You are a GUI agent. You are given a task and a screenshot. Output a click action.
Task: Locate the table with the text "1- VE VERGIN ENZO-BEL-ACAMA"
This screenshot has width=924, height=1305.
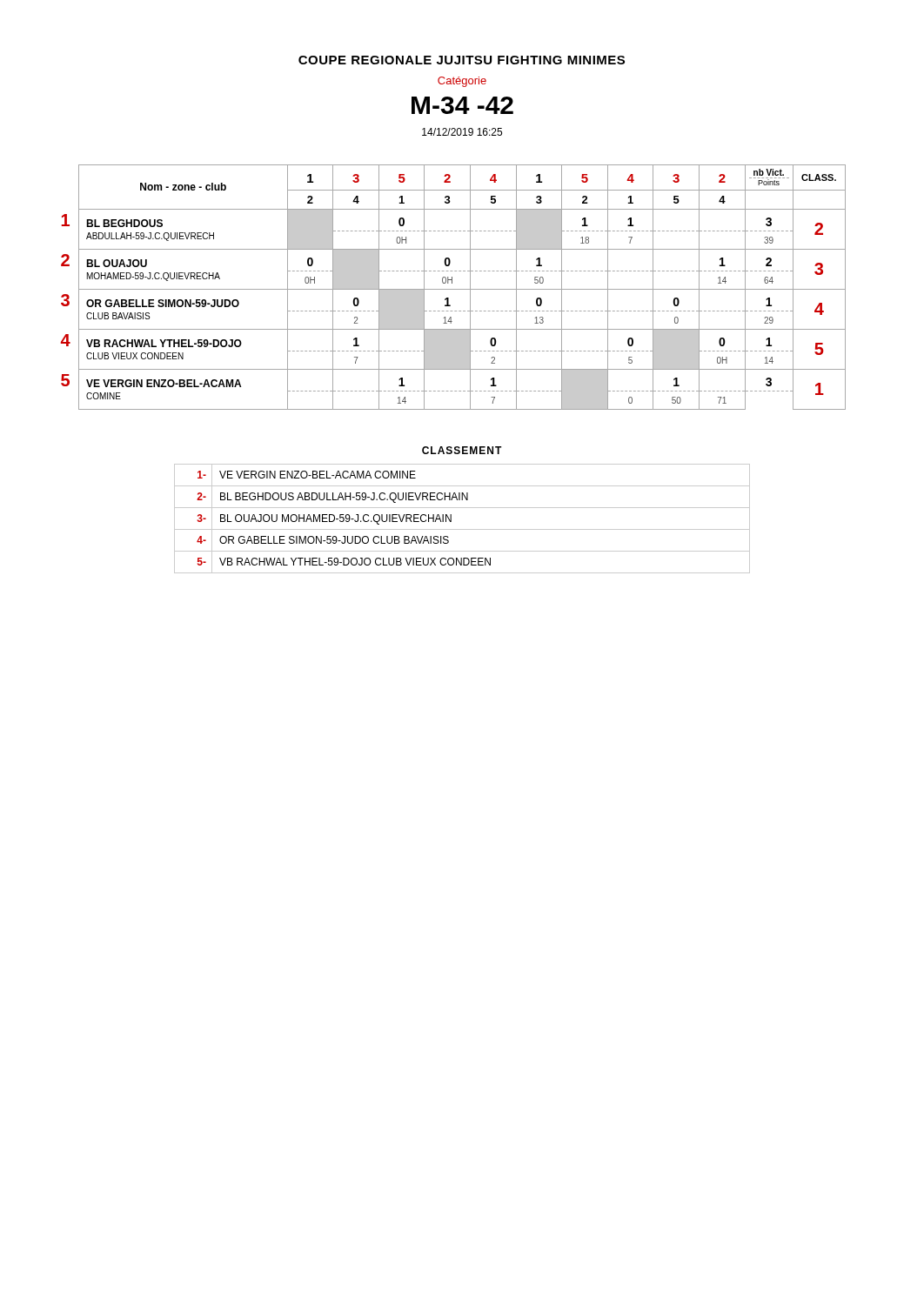(x=462, y=518)
